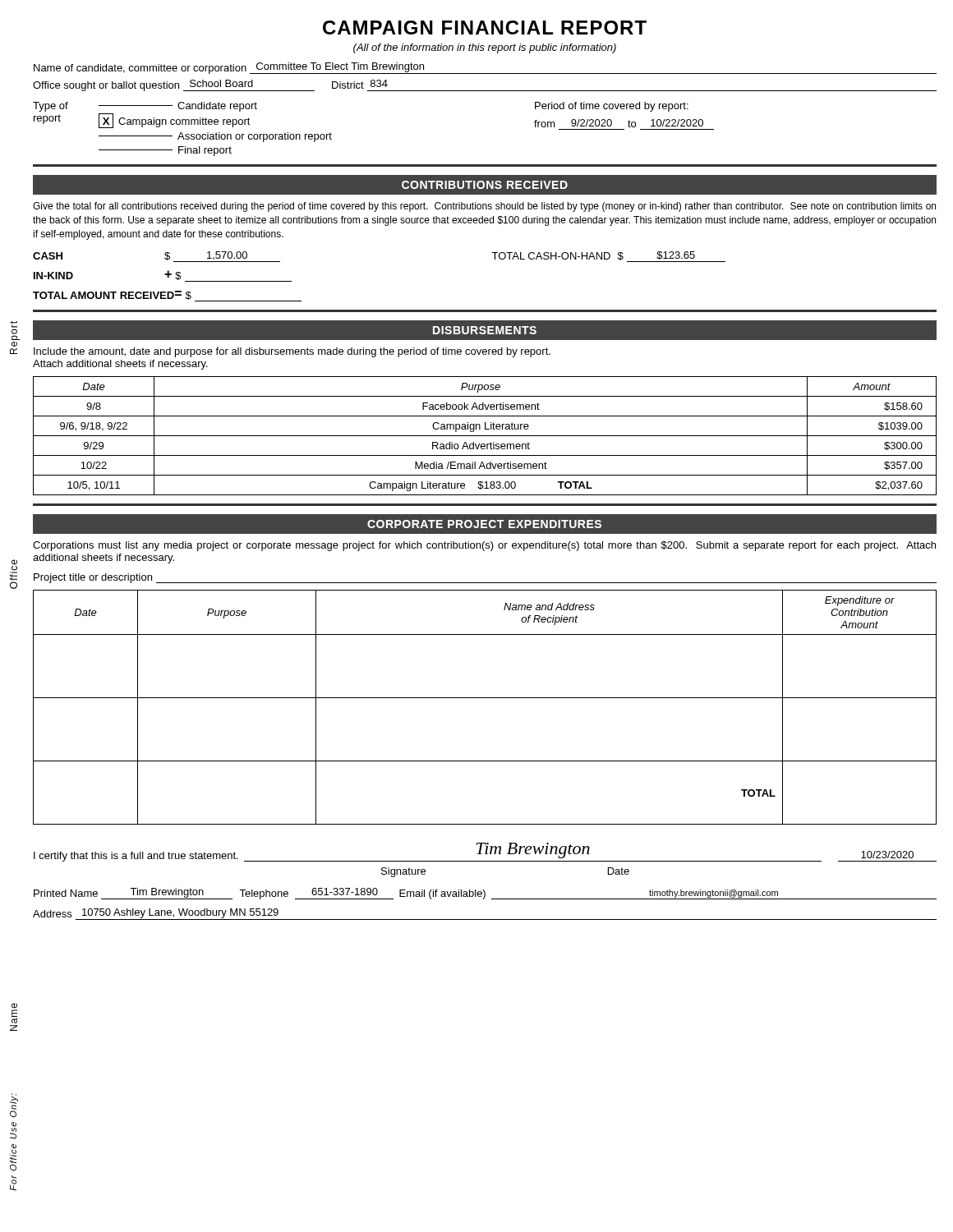Locate the block of text that opens with "Include the amount, date and purpose for all"

point(292,358)
